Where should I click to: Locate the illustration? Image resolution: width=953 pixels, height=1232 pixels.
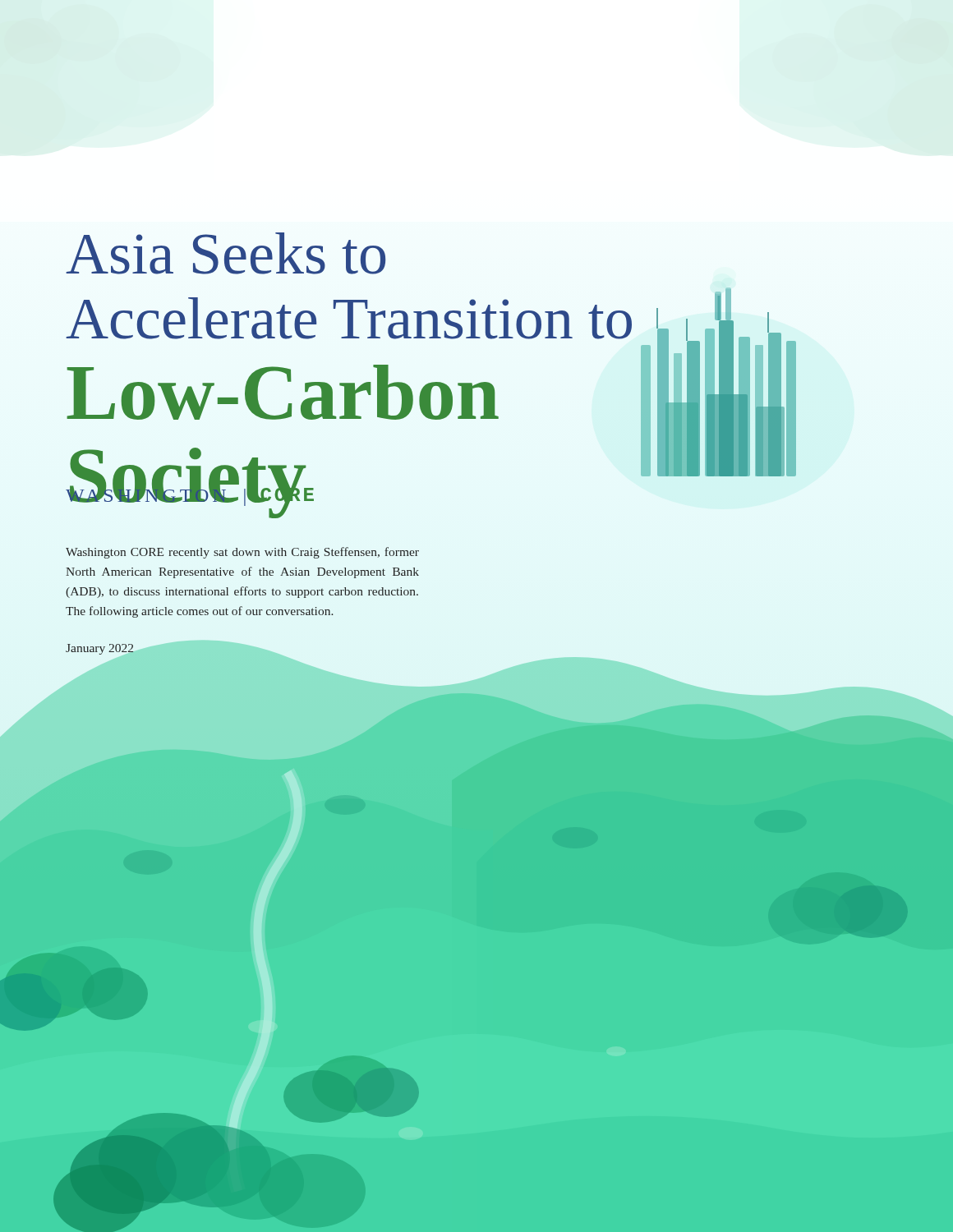pyautogui.click(x=476, y=616)
